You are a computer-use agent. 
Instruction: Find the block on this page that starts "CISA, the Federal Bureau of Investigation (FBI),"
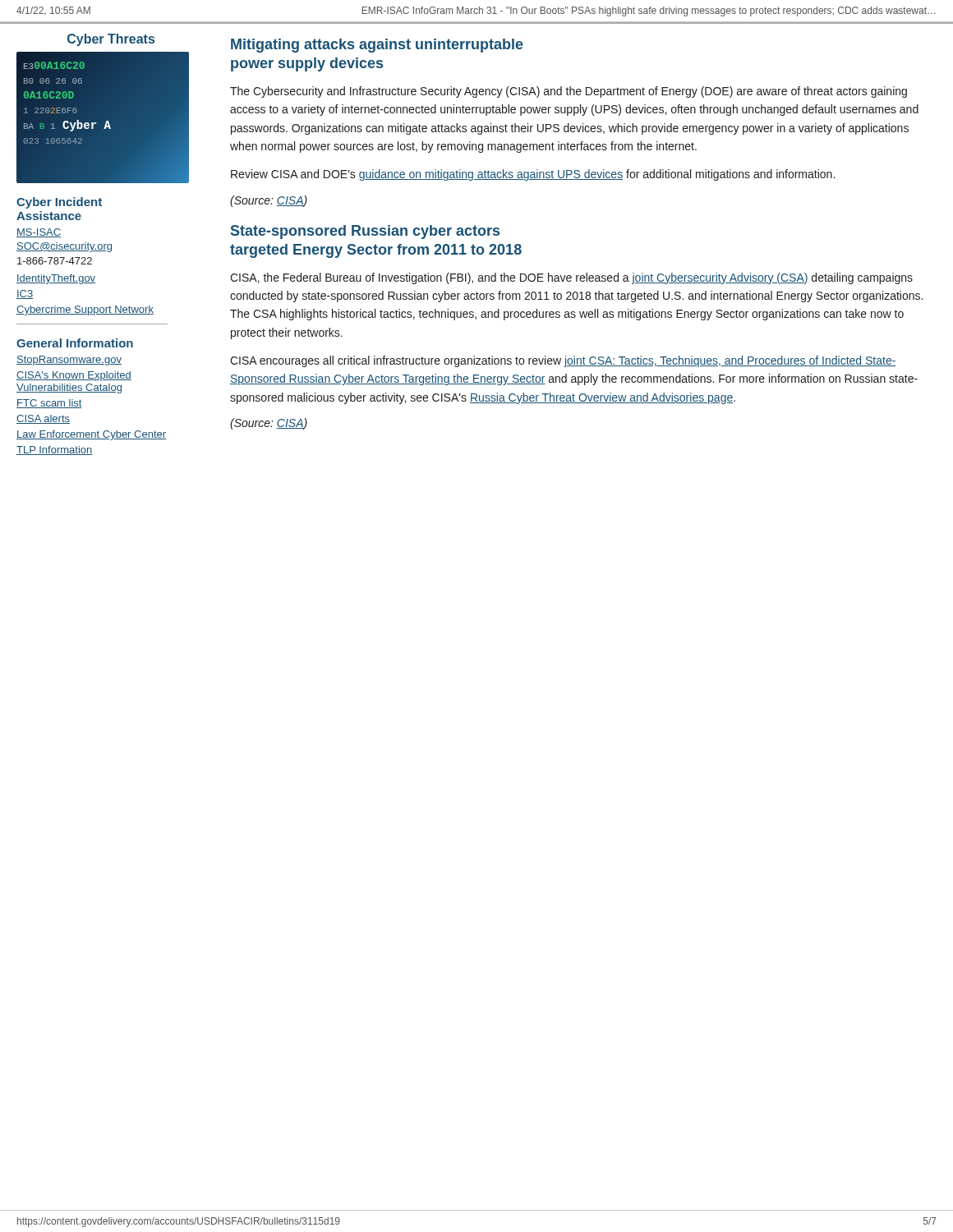tap(577, 305)
